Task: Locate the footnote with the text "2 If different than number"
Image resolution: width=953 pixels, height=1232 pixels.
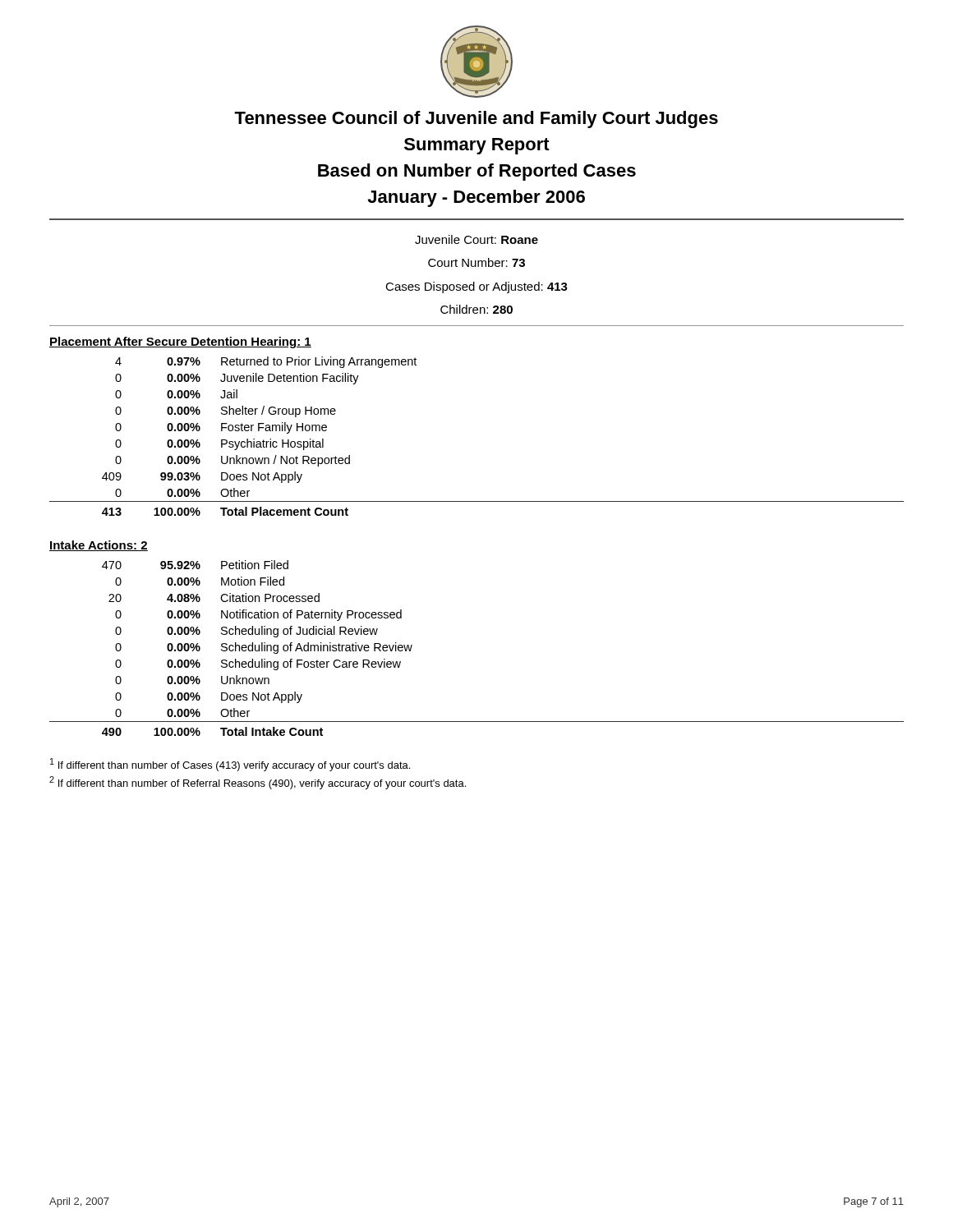Action: coord(258,782)
